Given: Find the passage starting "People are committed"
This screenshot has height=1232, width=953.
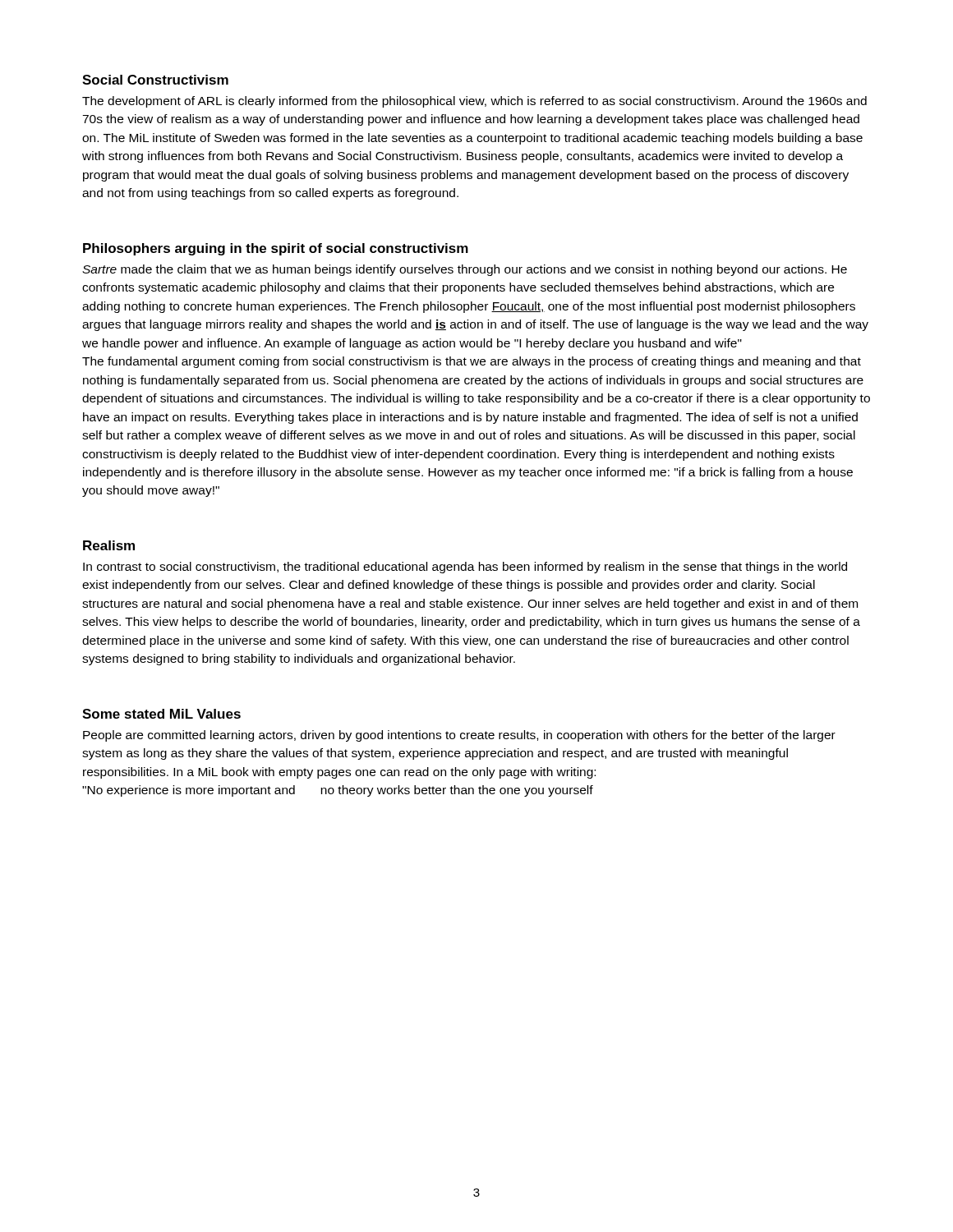Looking at the screenshot, I should (459, 762).
